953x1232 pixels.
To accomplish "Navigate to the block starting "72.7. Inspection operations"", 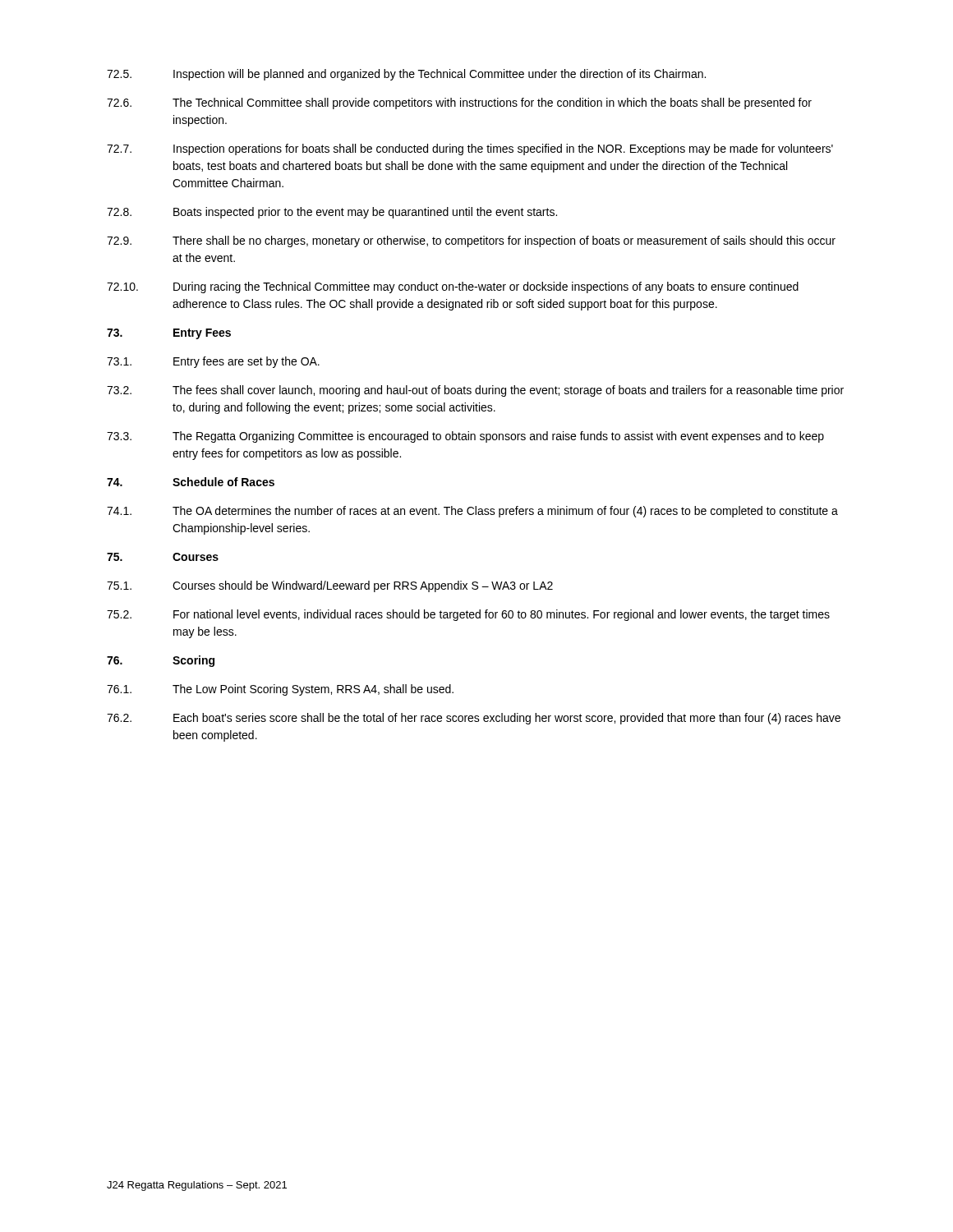I will click(476, 166).
